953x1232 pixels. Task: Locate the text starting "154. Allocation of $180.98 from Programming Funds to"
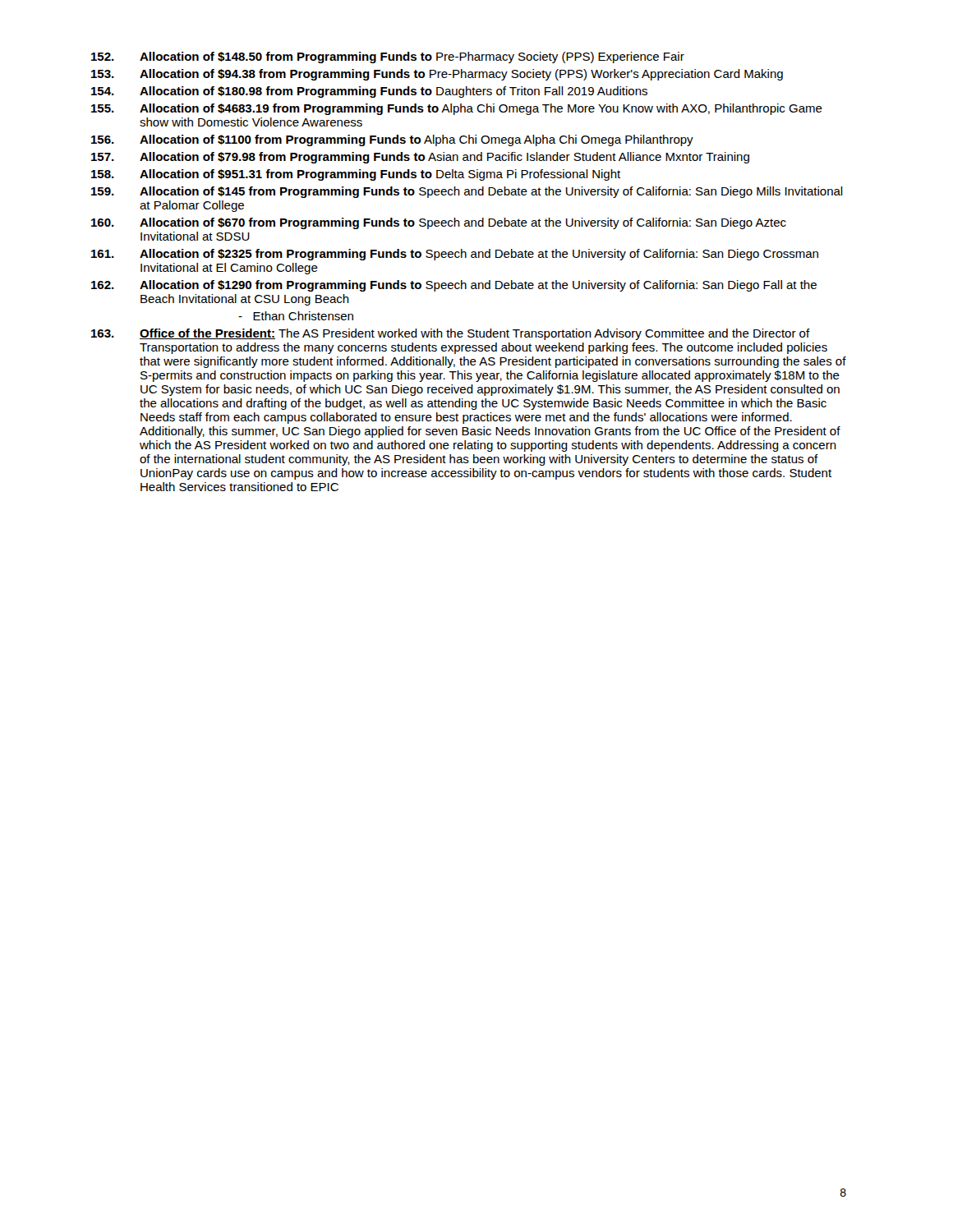pyautogui.click(x=468, y=91)
